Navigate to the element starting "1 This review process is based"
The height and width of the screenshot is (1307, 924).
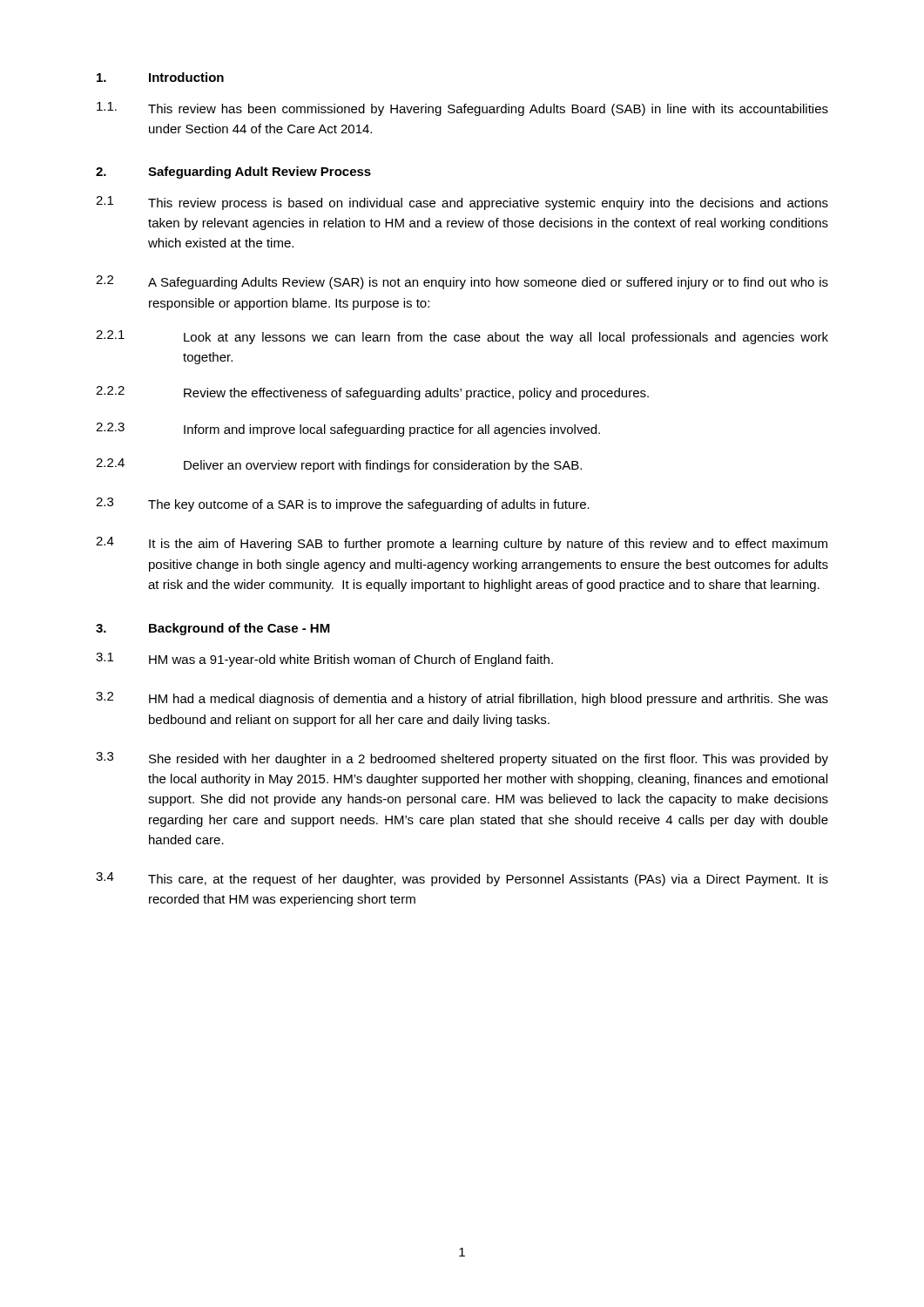click(x=462, y=223)
